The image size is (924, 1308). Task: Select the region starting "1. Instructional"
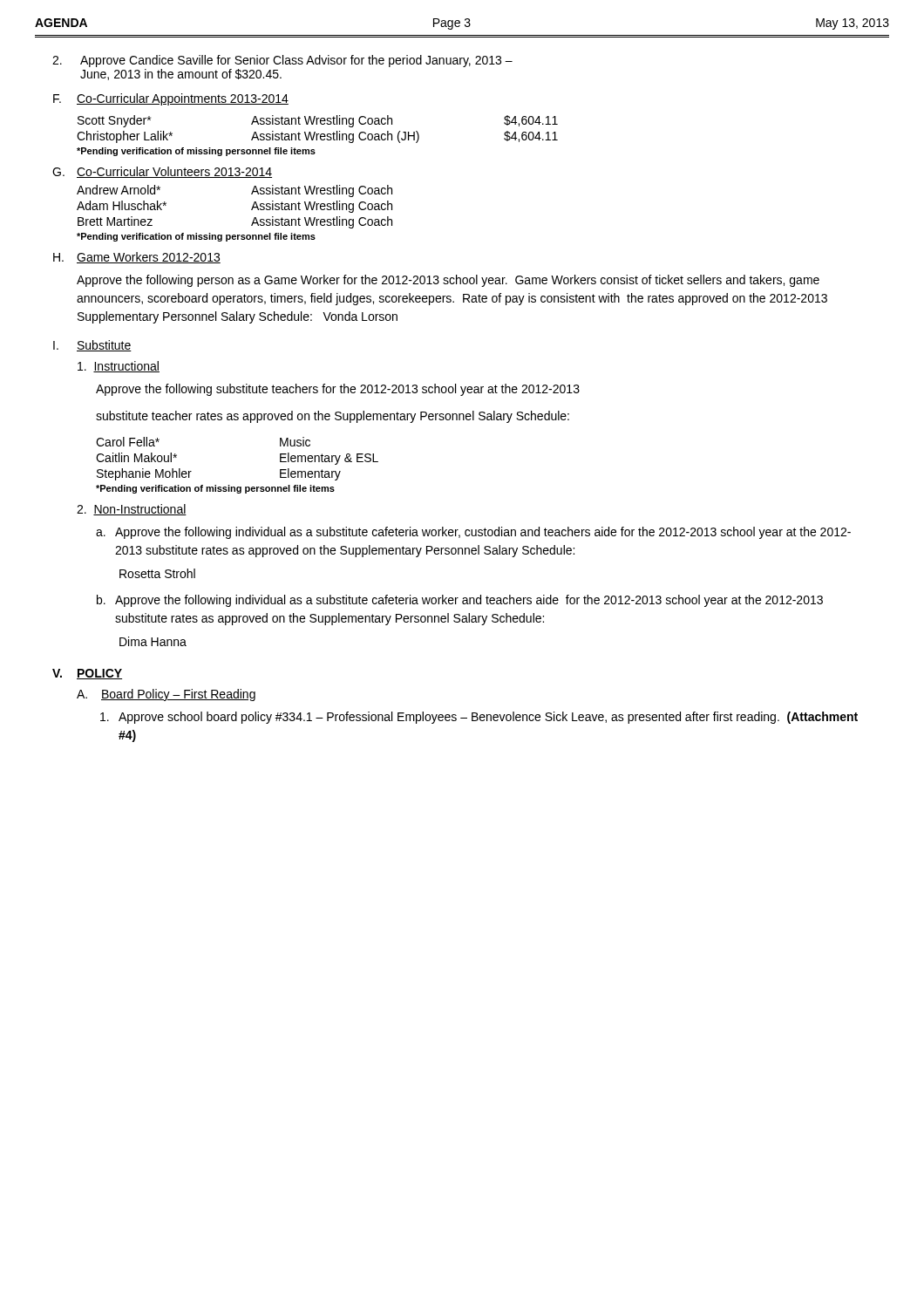[118, 366]
